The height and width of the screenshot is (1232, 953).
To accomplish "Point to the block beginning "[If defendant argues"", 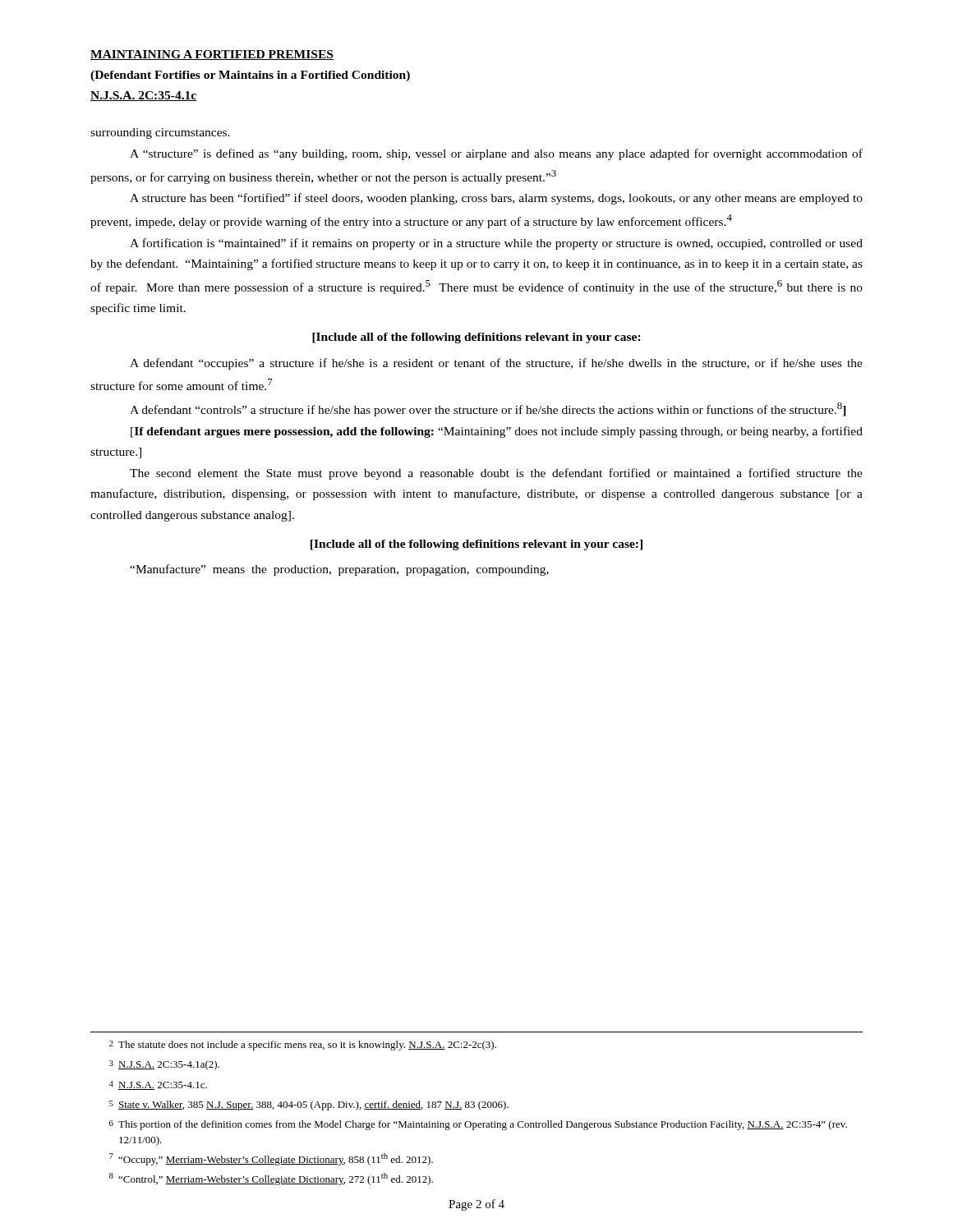I will (476, 441).
